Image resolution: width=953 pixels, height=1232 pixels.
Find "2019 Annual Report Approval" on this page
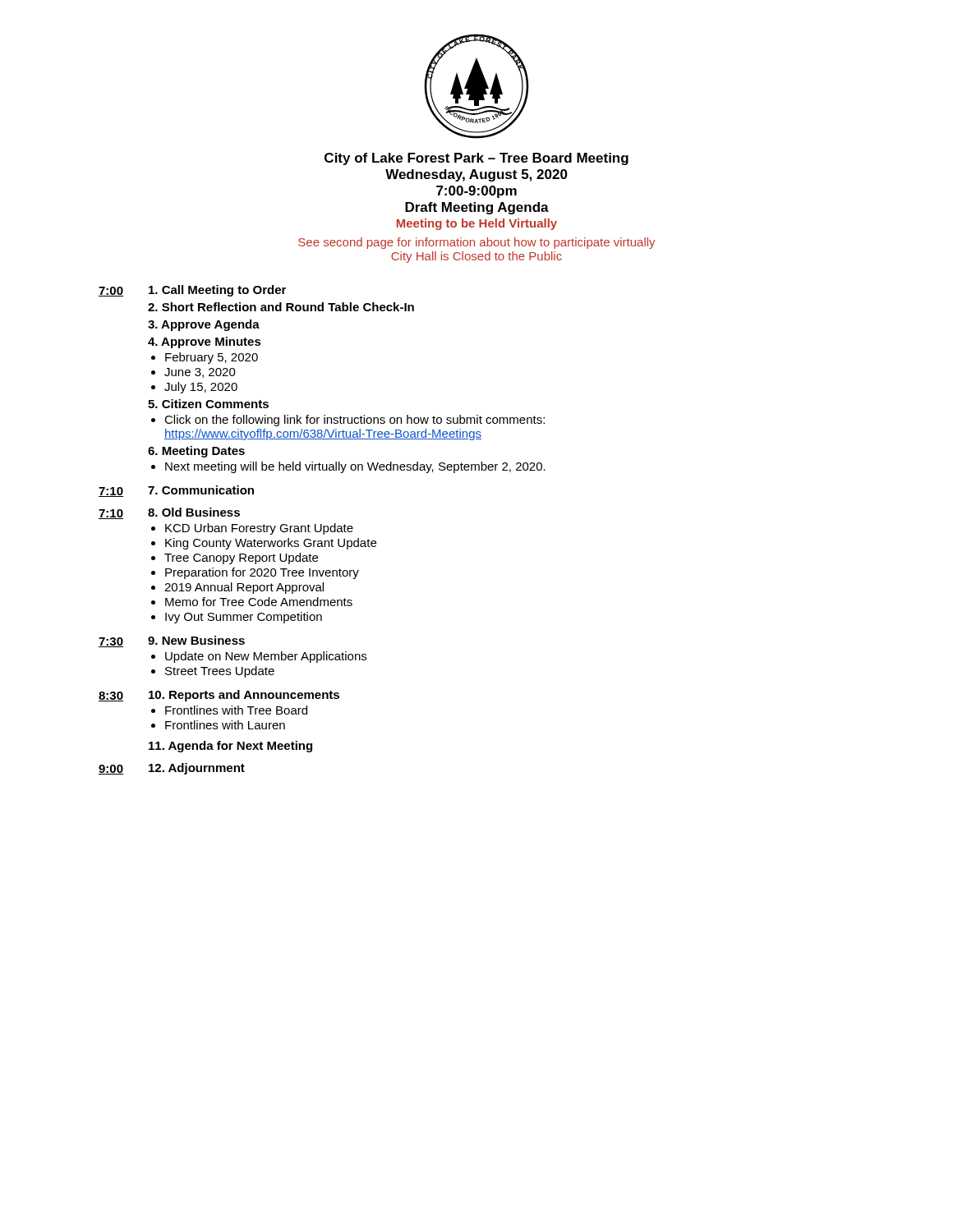pyautogui.click(x=244, y=587)
